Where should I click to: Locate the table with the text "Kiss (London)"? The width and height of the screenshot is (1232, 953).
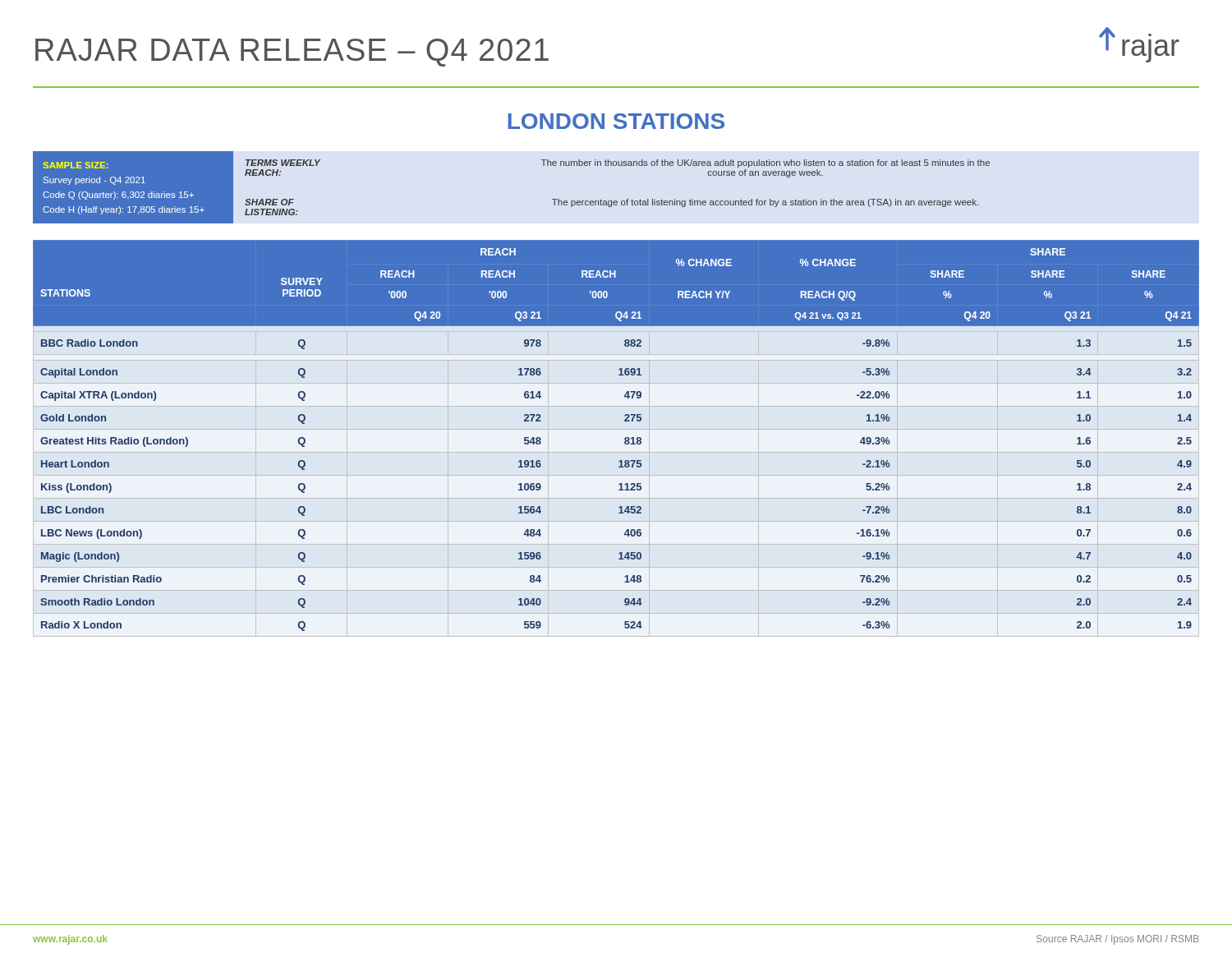coord(616,438)
